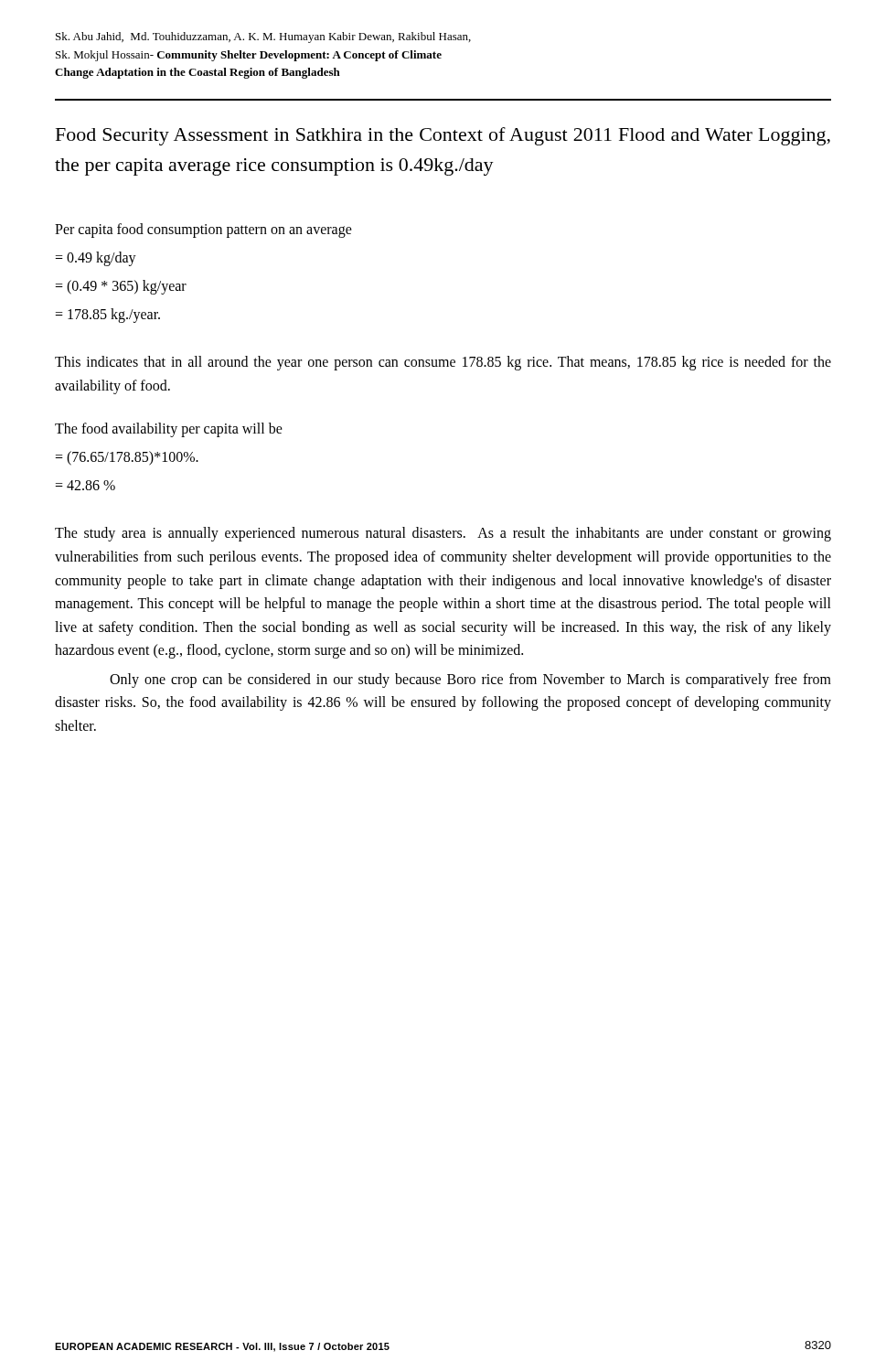The height and width of the screenshot is (1372, 886).
Task: Find the block on this page that starts "This indicates that in all around the"
Action: [443, 374]
